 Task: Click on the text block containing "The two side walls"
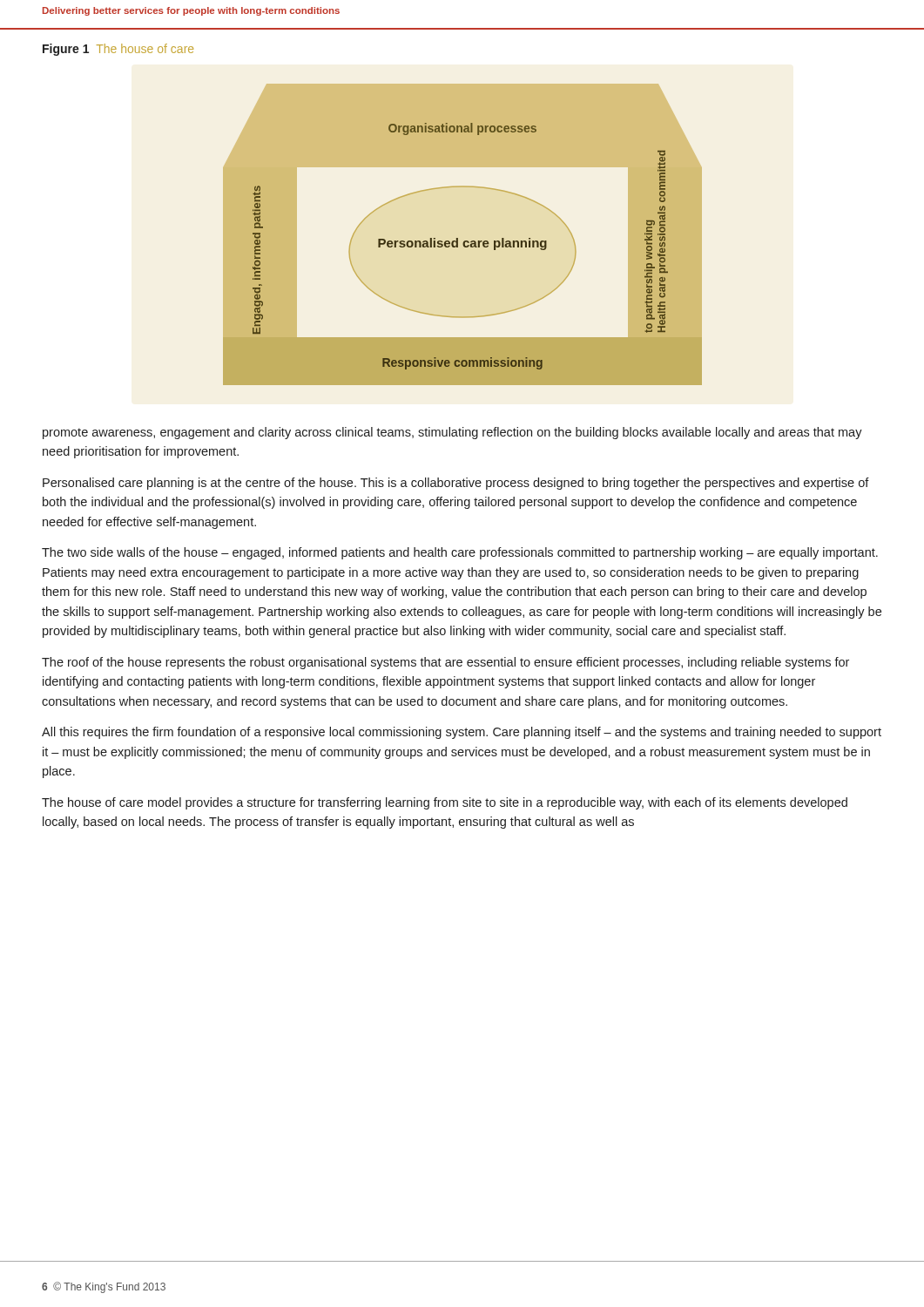pyautogui.click(x=462, y=592)
